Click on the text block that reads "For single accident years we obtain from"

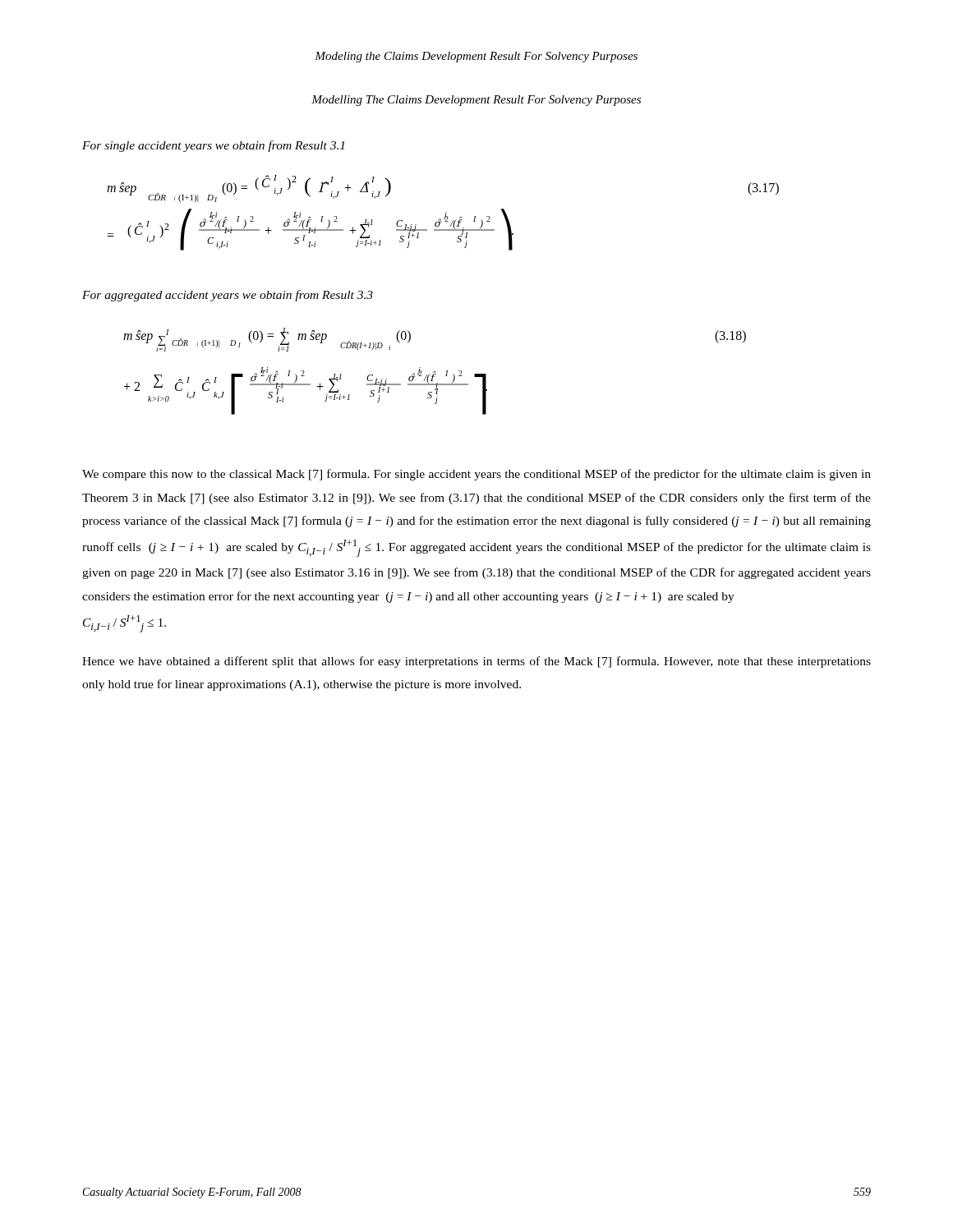pyautogui.click(x=214, y=145)
